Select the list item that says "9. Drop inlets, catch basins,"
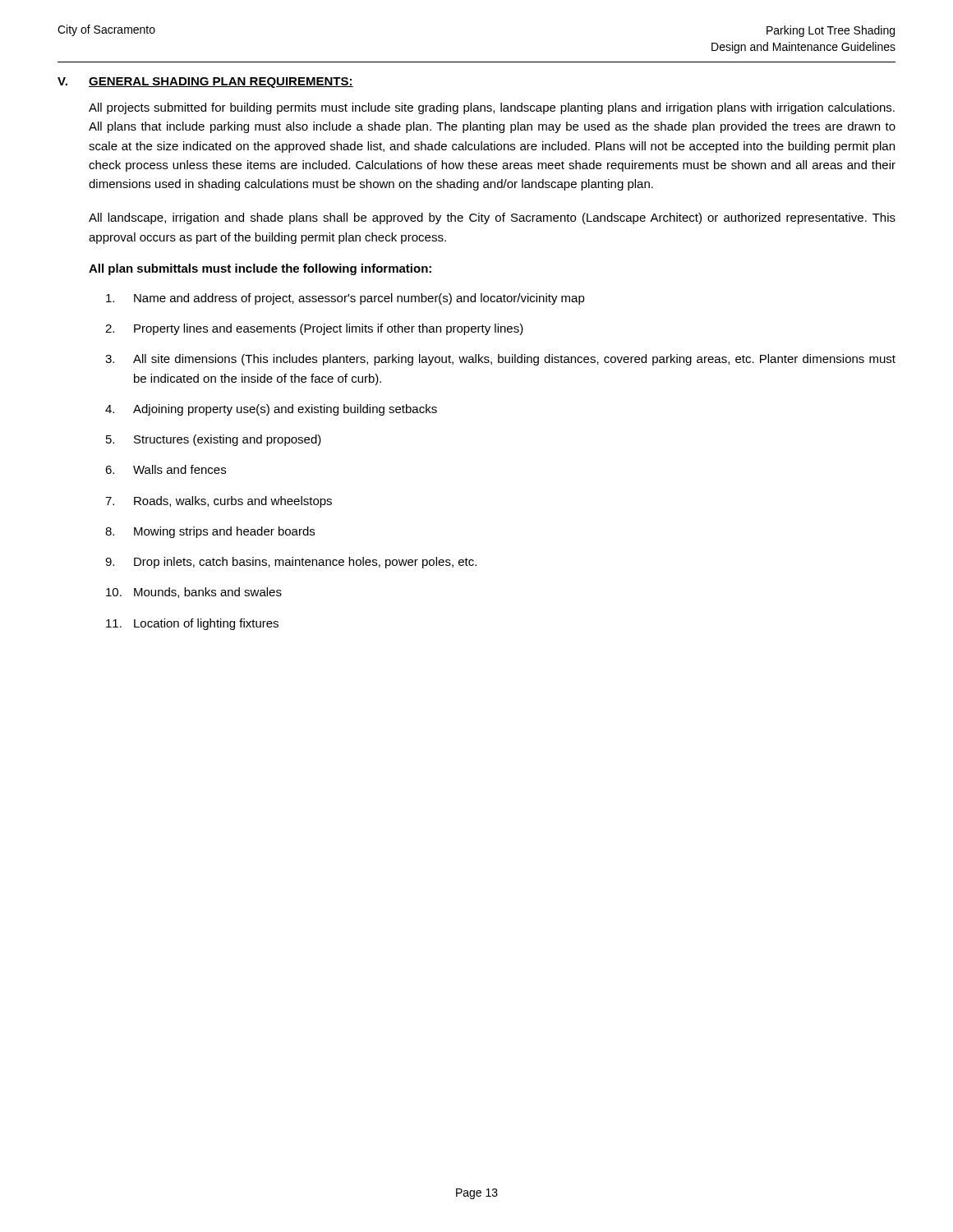Screen dimensions: 1232x953 [291, 563]
